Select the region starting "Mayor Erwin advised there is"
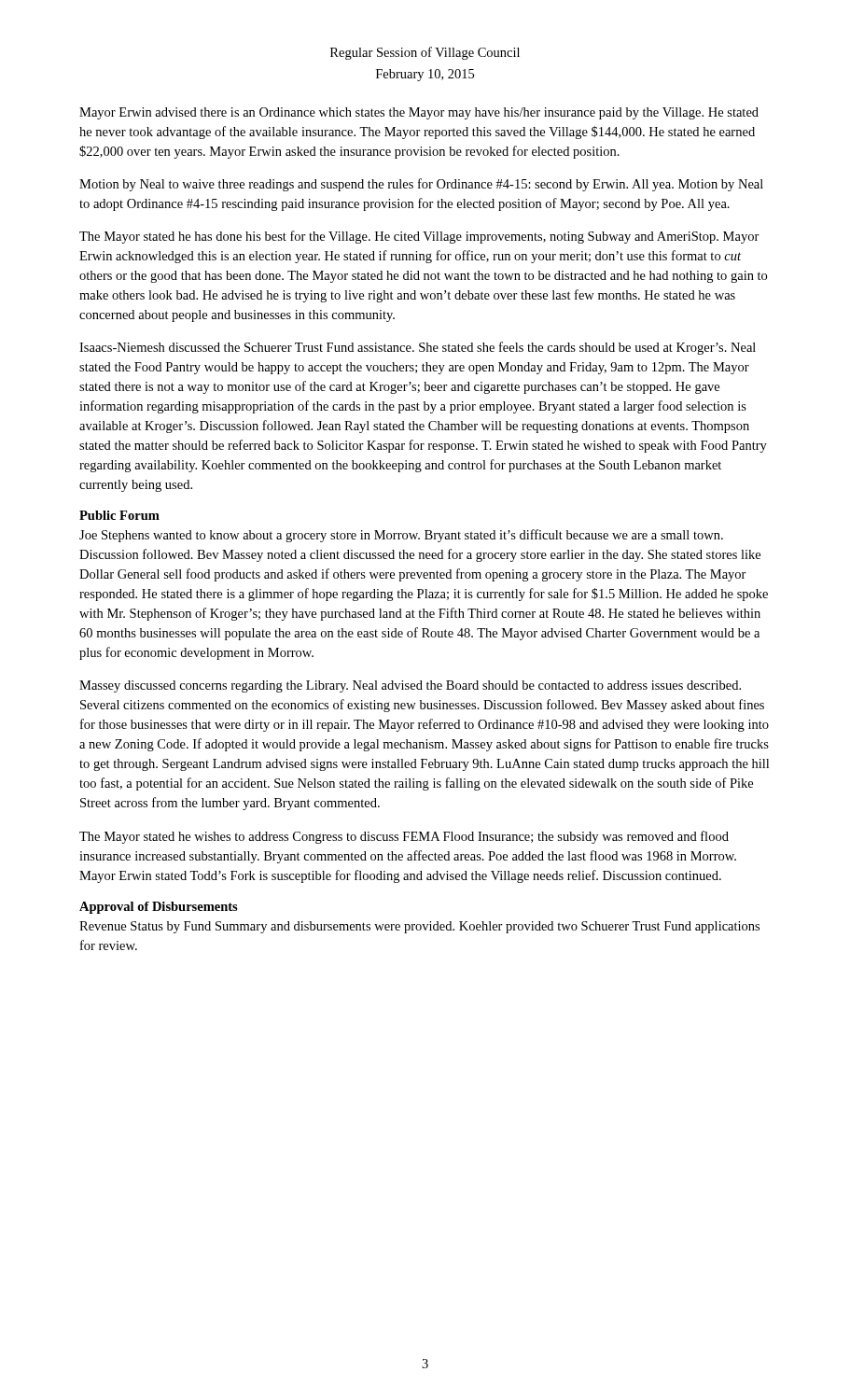 (419, 132)
